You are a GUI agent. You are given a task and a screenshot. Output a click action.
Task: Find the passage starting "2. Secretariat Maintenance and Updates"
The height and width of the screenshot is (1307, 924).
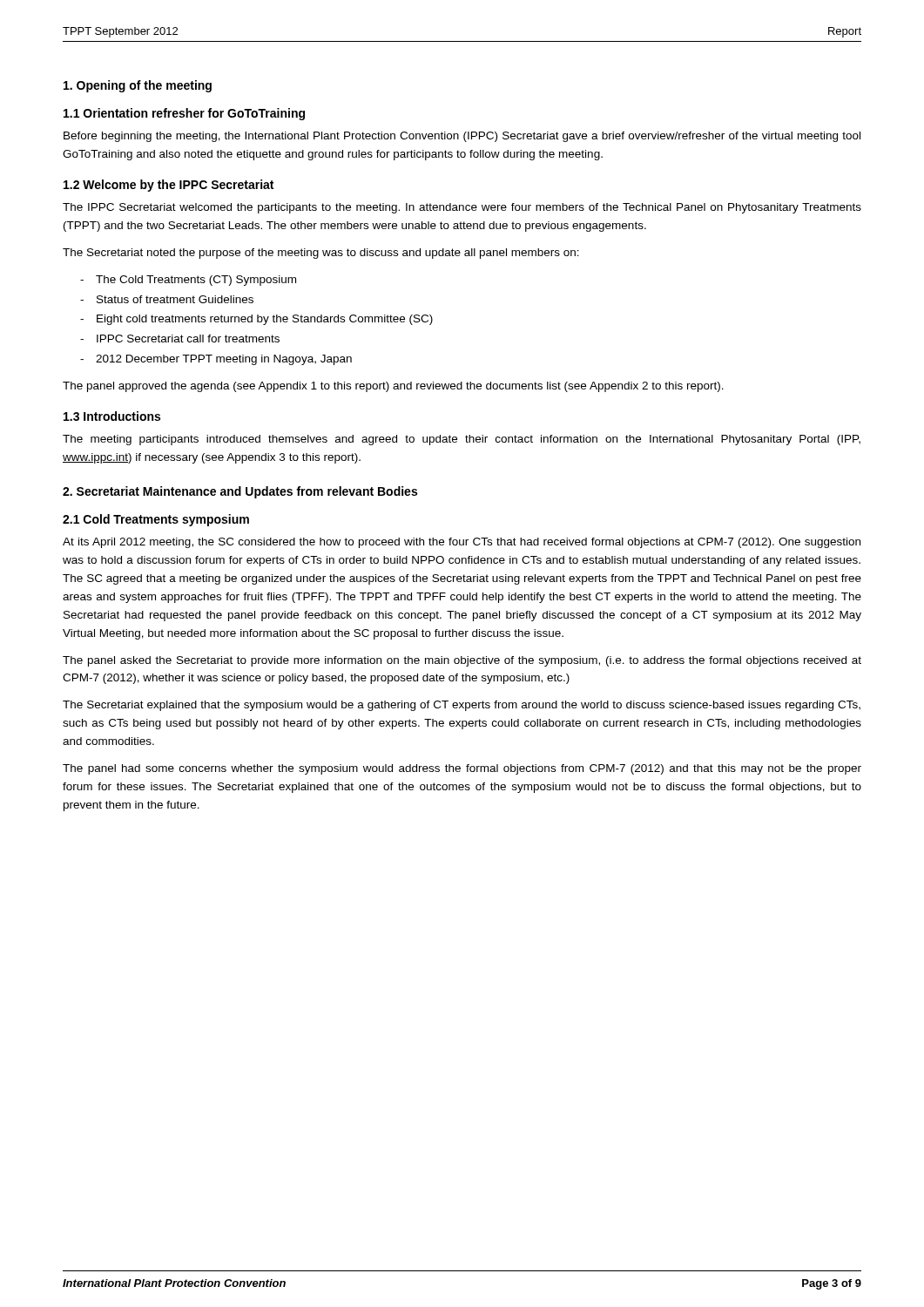coord(240,491)
